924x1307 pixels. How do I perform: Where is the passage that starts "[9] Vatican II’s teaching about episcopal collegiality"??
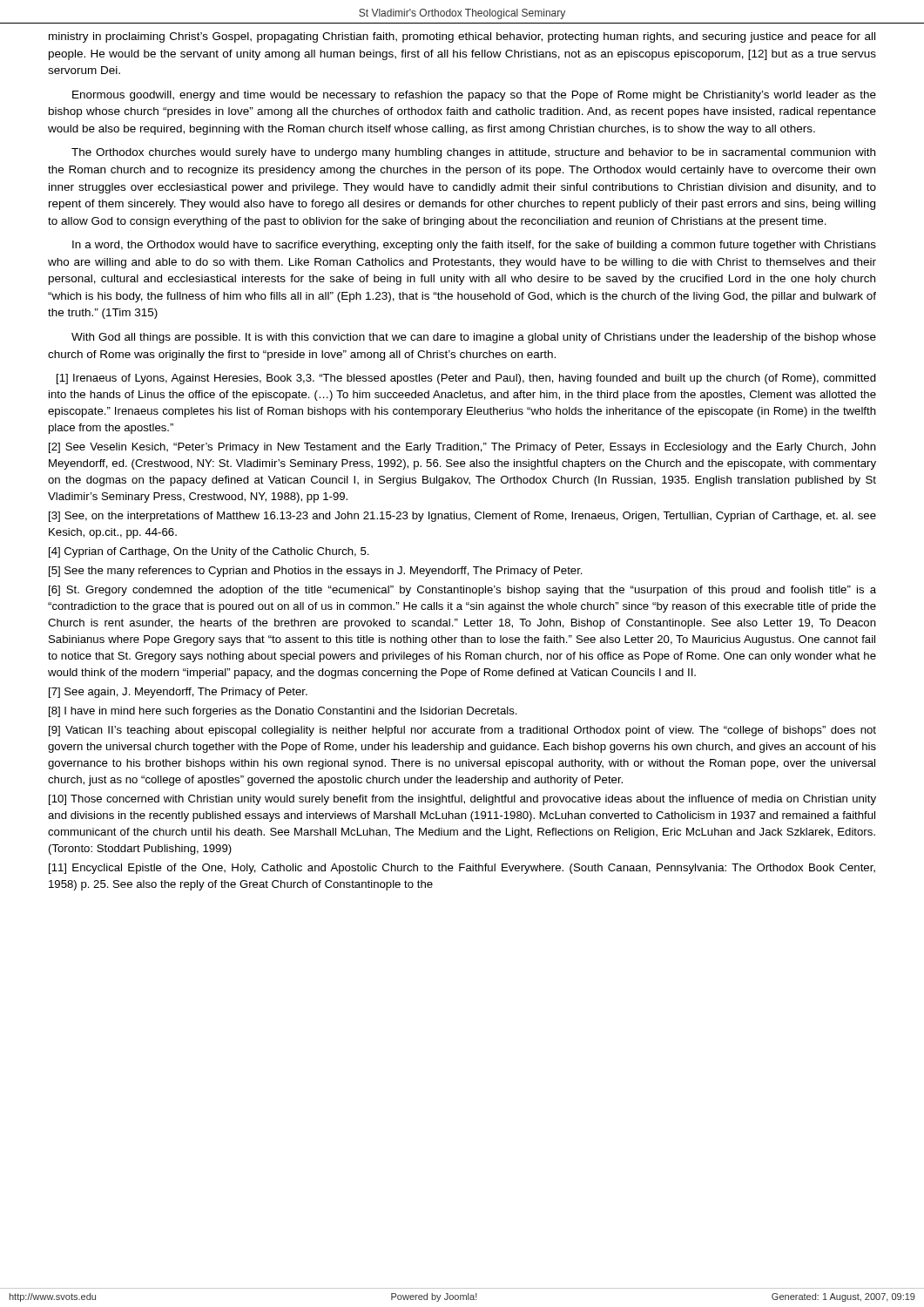(x=462, y=755)
